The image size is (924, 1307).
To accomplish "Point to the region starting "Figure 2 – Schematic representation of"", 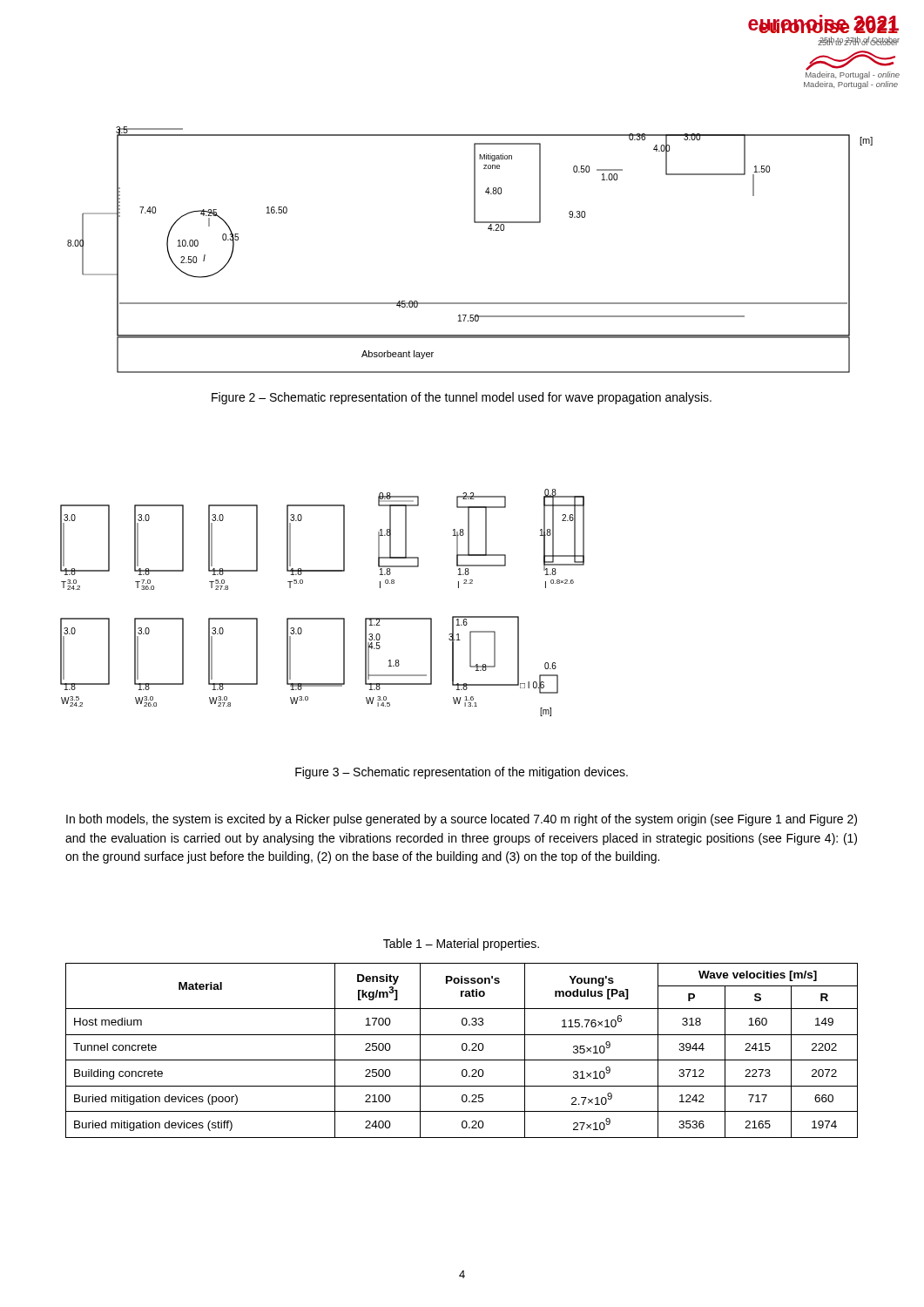I will pyautogui.click(x=462, y=397).
